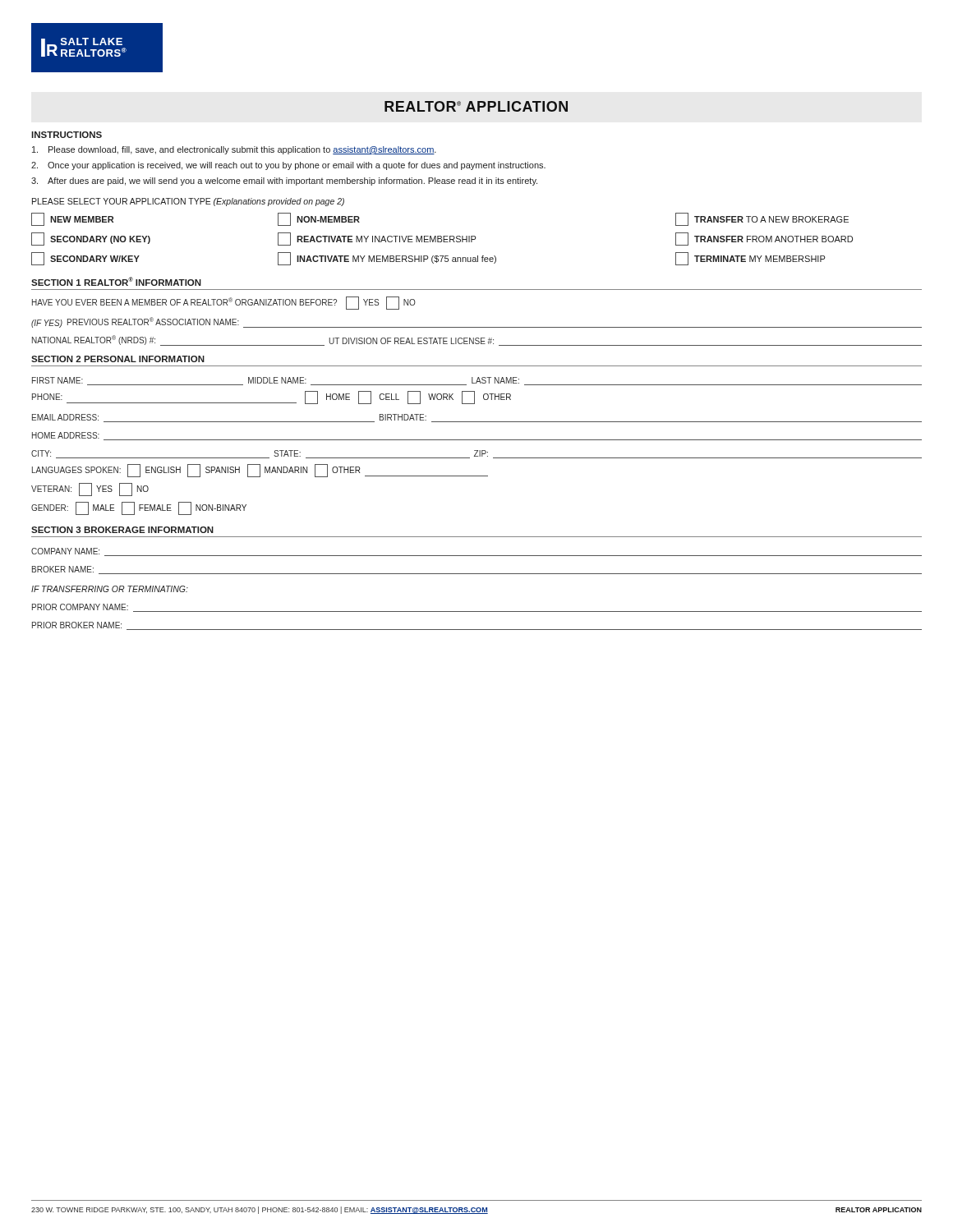
Task: Click on the region starting "LANGUAGES SPOKEN: ENGLISH SPANISH MANDARIN OTHER"
Action: [260, 470]
